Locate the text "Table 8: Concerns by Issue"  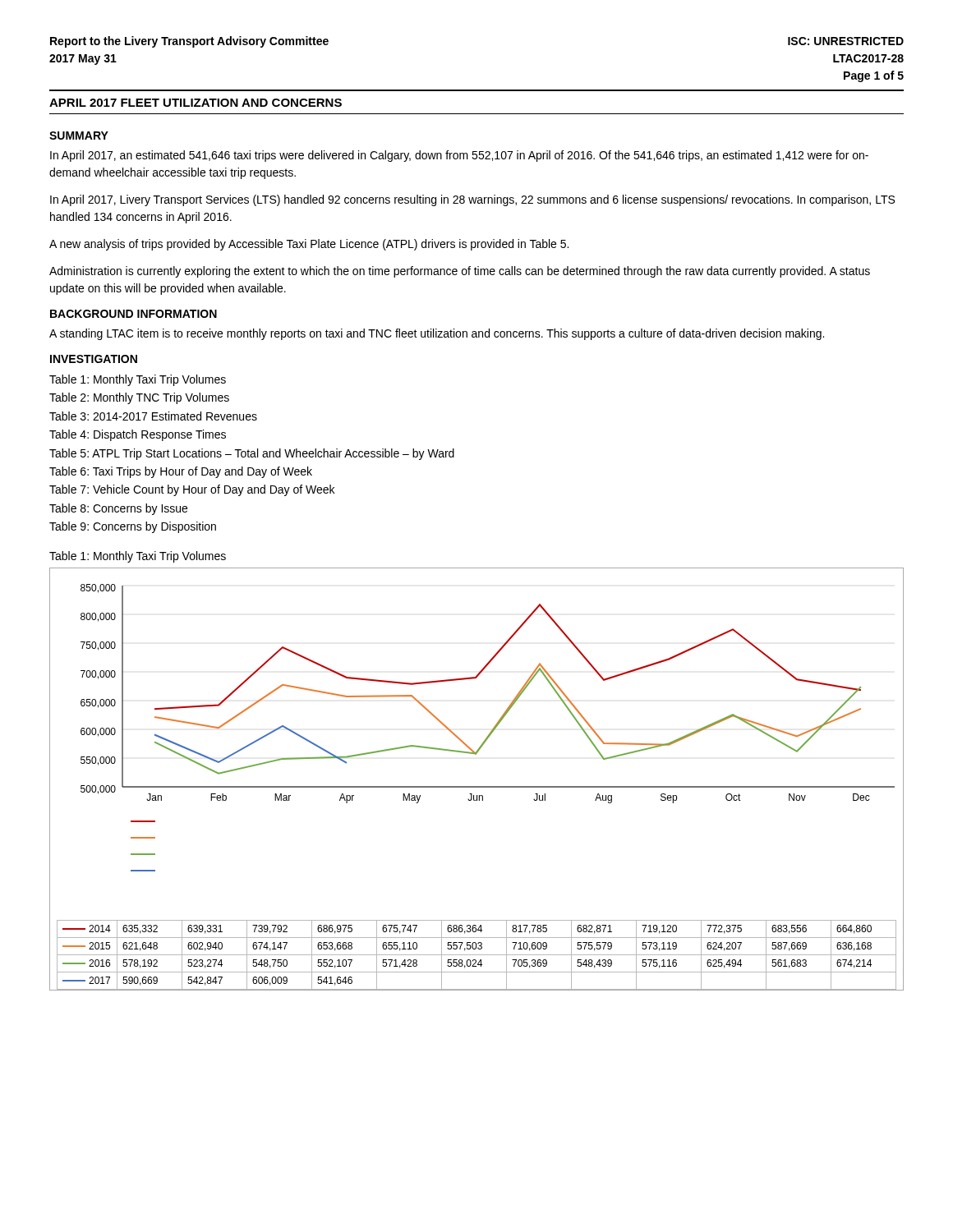(x=119, y=508)
